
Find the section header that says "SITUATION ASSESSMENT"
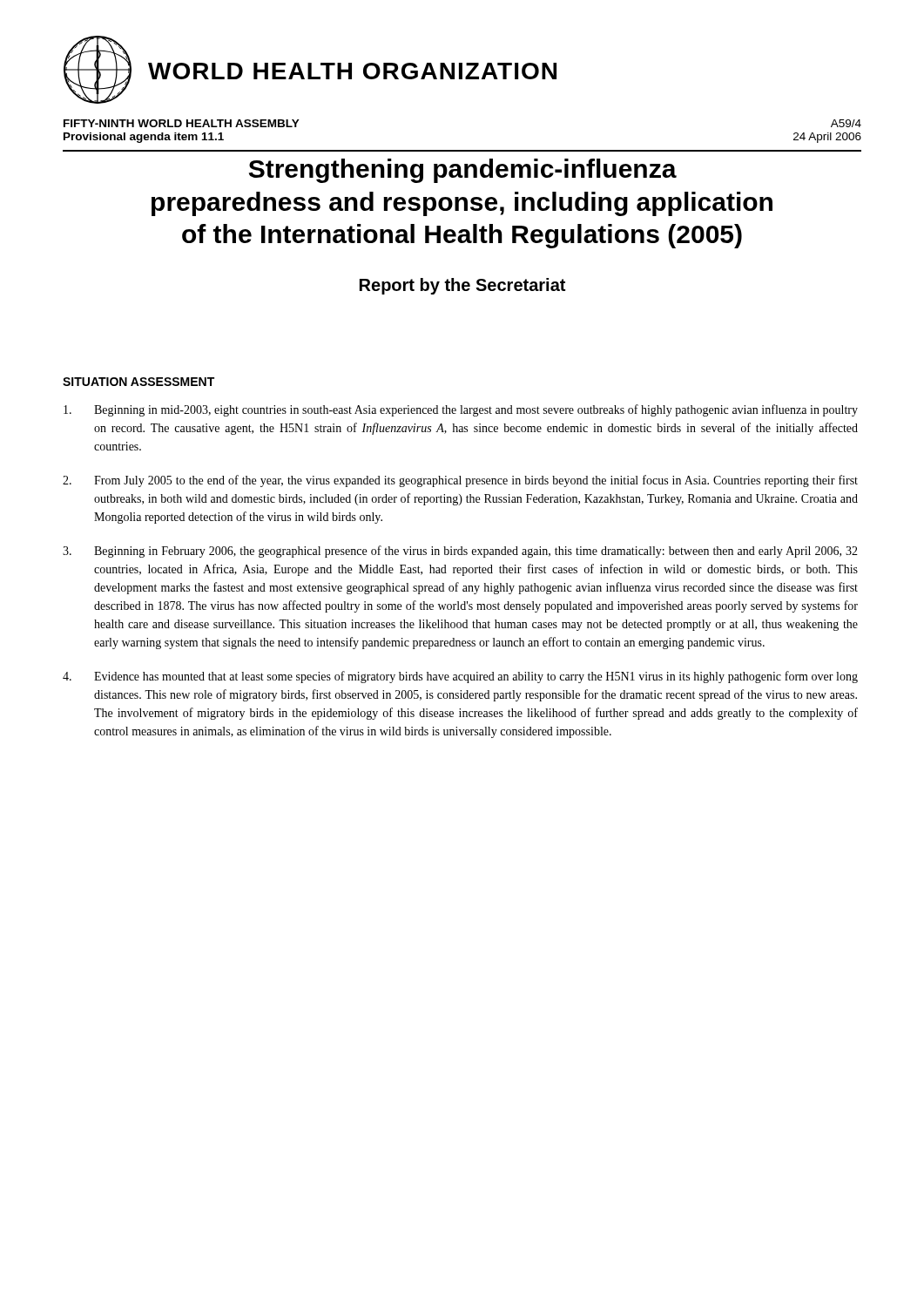[x=138, y=382]
